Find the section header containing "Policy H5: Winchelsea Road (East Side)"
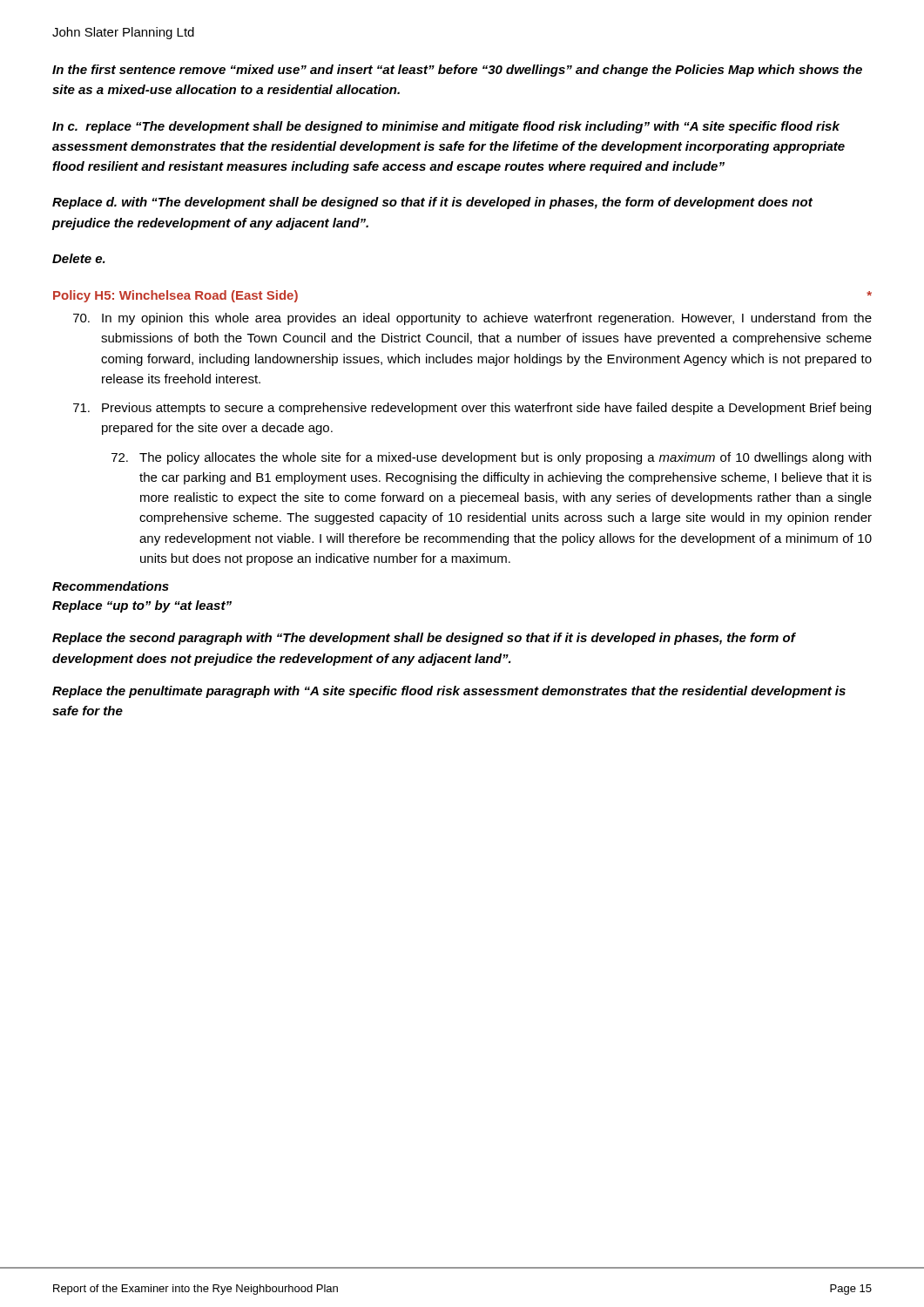 [x=175, y=295]
